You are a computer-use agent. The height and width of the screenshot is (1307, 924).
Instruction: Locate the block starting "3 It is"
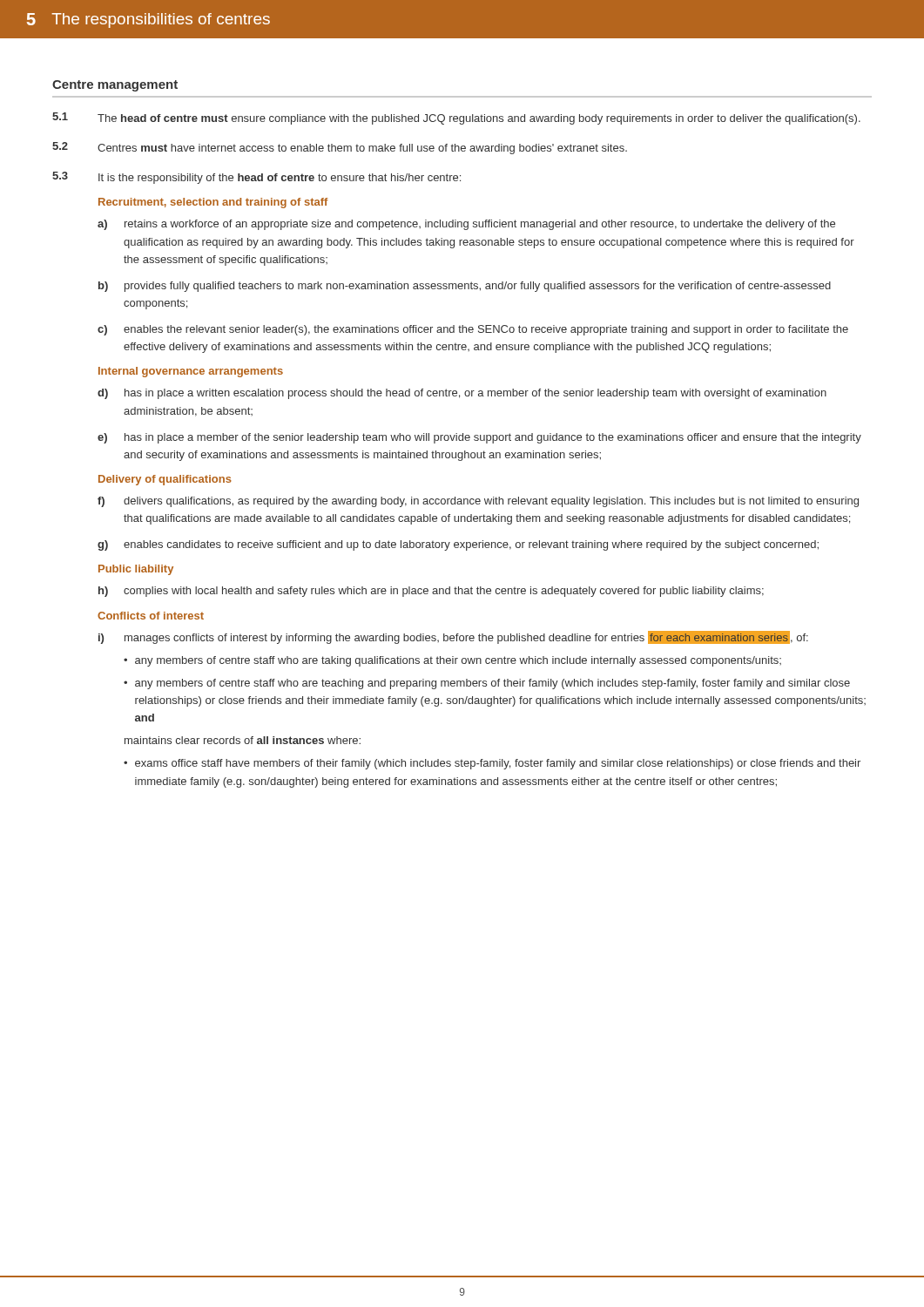(257, 178)
